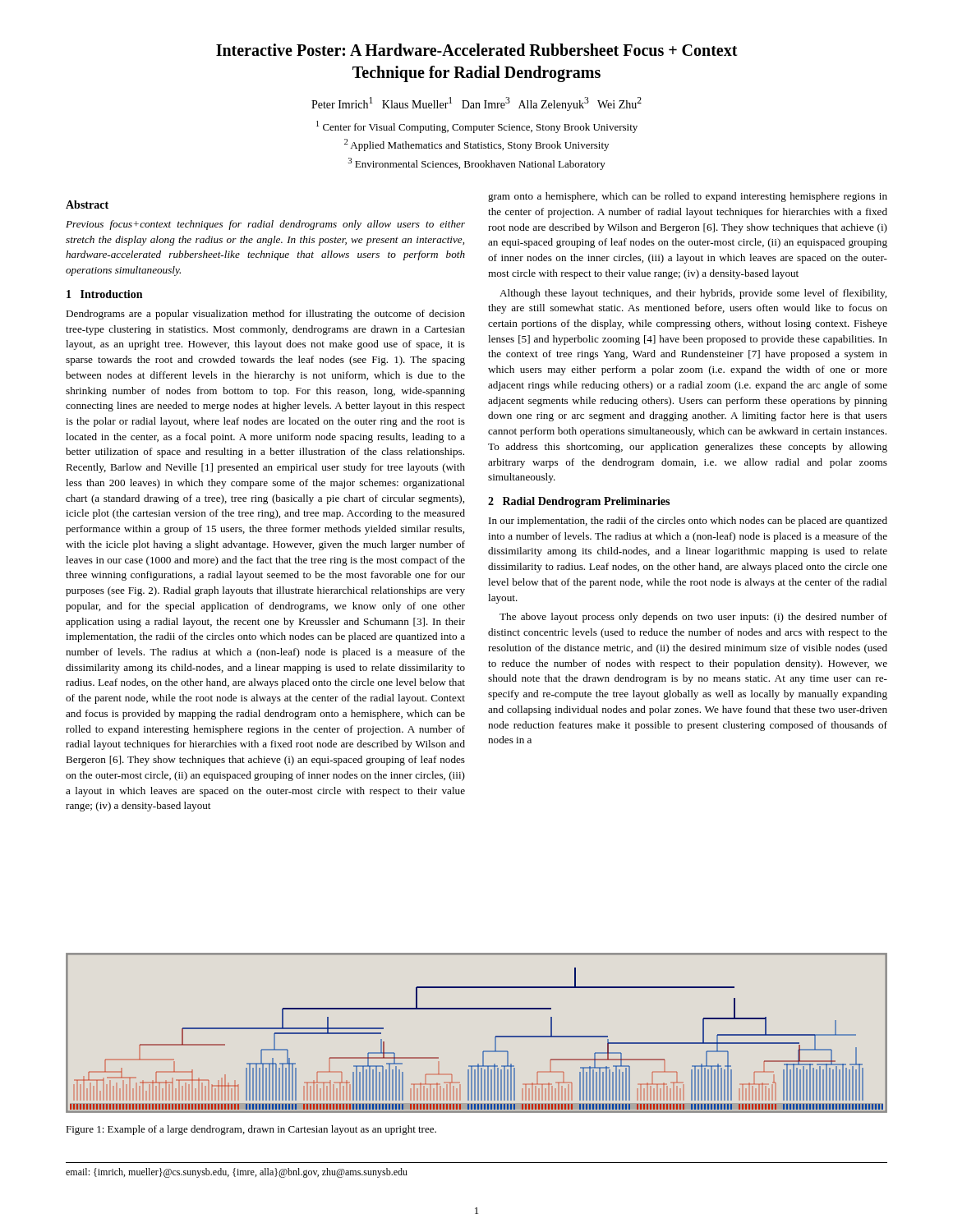Click on the text block that says "Peter Imrich1 Klaus Mueller1 Dan Imre3"
Image resolution: width=953 pixels, height=1232 pixels.
476,103
